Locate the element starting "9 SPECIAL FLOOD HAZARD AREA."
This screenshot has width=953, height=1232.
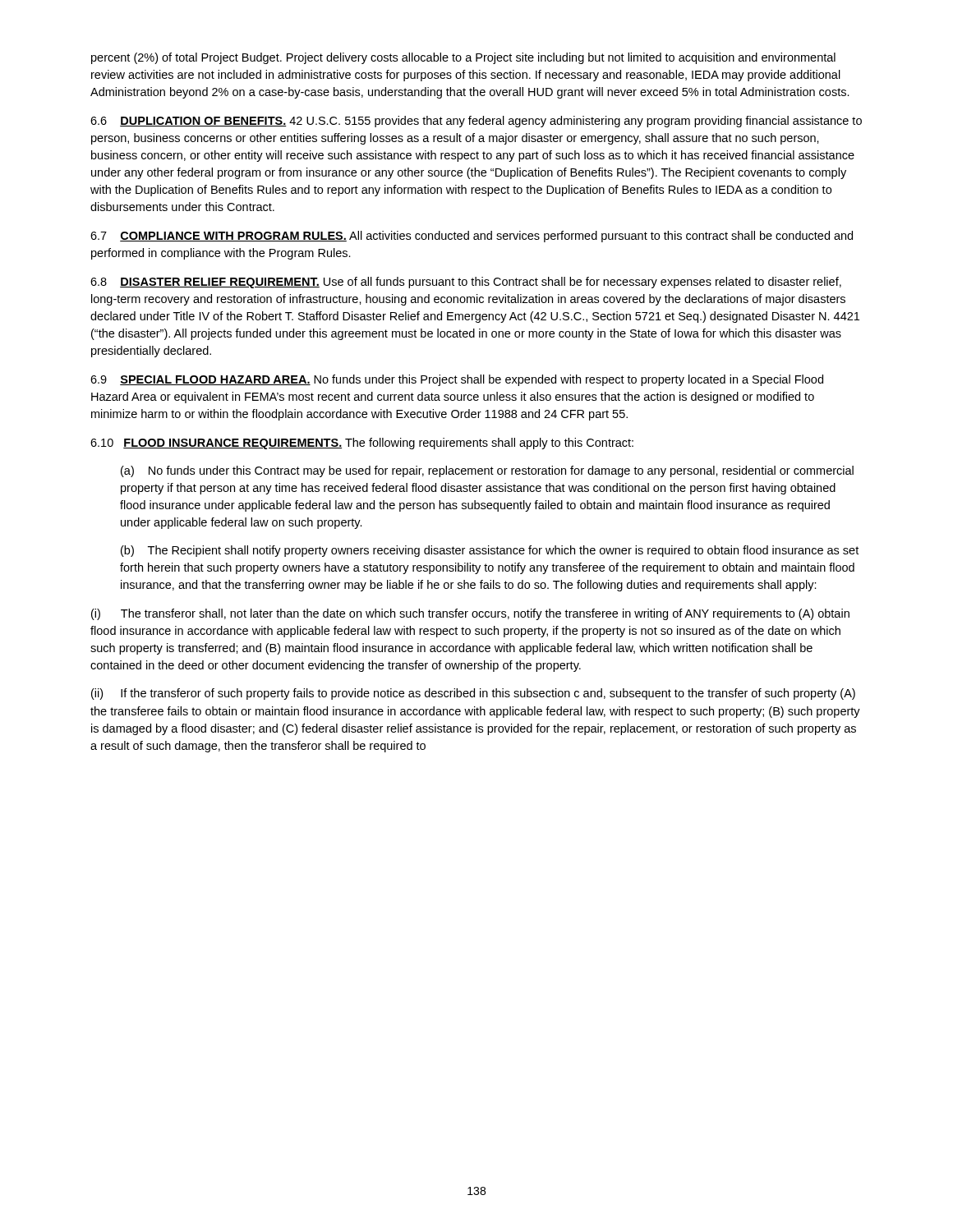pos(476,397)
